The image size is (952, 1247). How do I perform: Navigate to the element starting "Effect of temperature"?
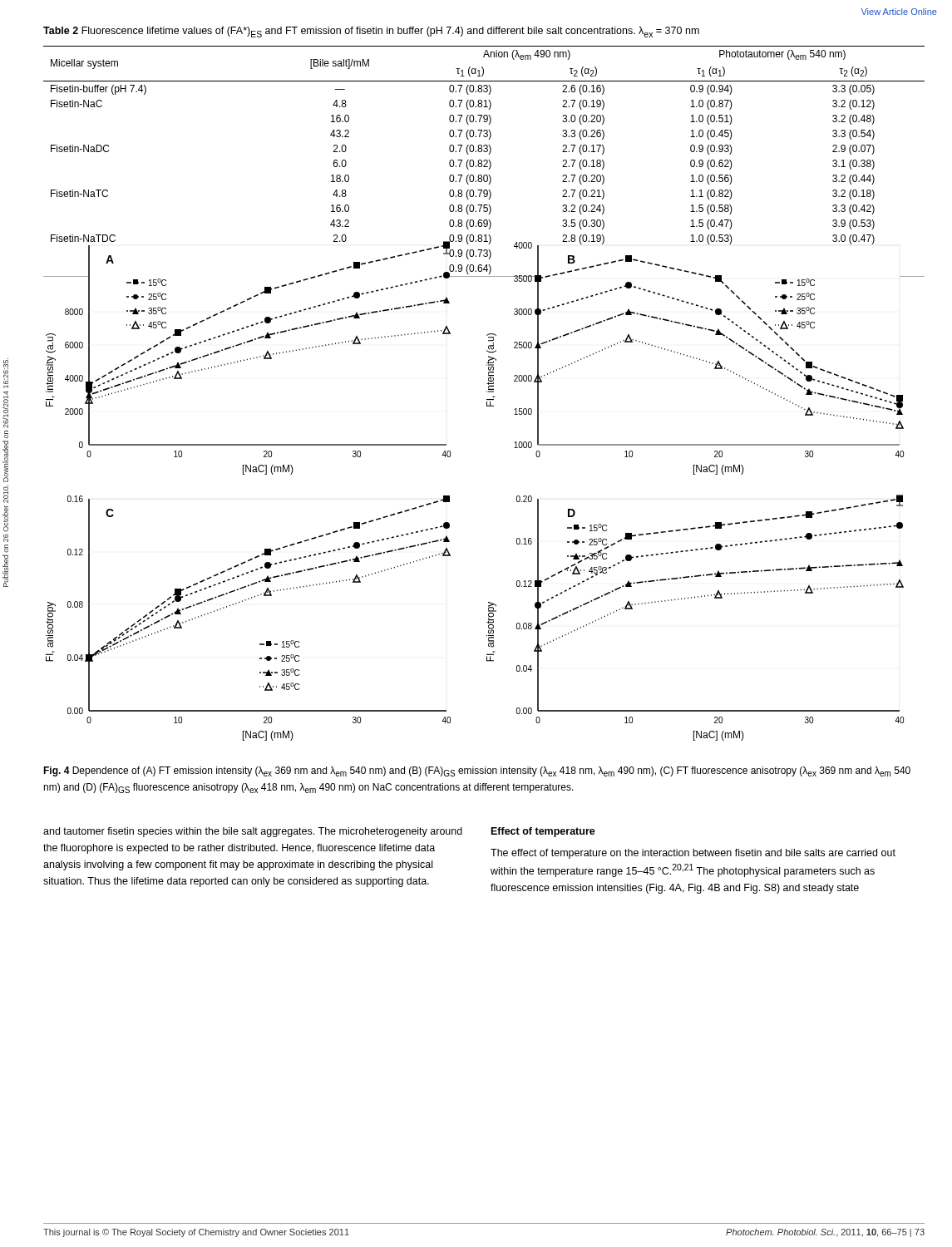point(543,831)
